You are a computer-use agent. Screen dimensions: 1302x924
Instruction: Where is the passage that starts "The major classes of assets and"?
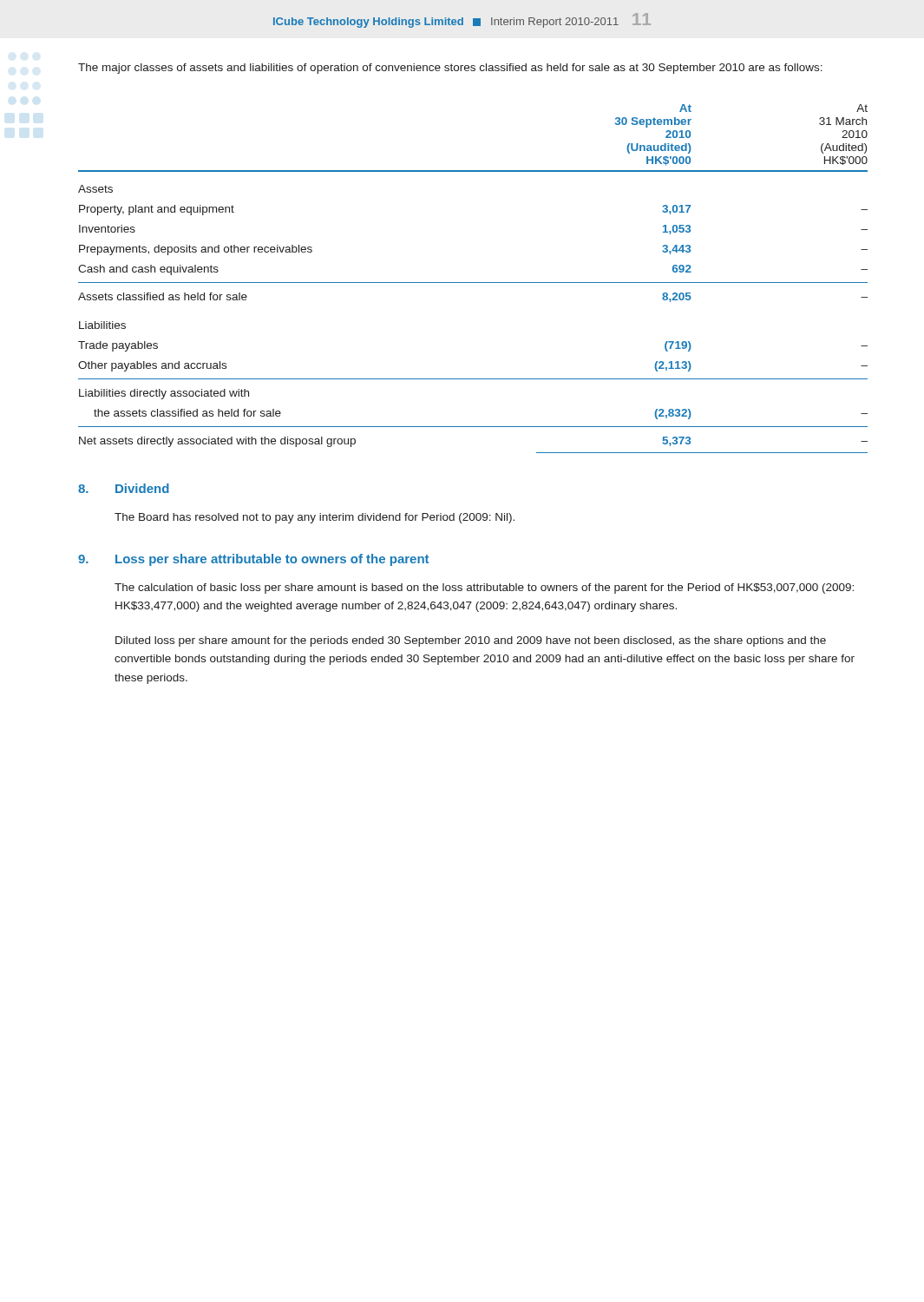pyautogui.click(x=450, y=67)
